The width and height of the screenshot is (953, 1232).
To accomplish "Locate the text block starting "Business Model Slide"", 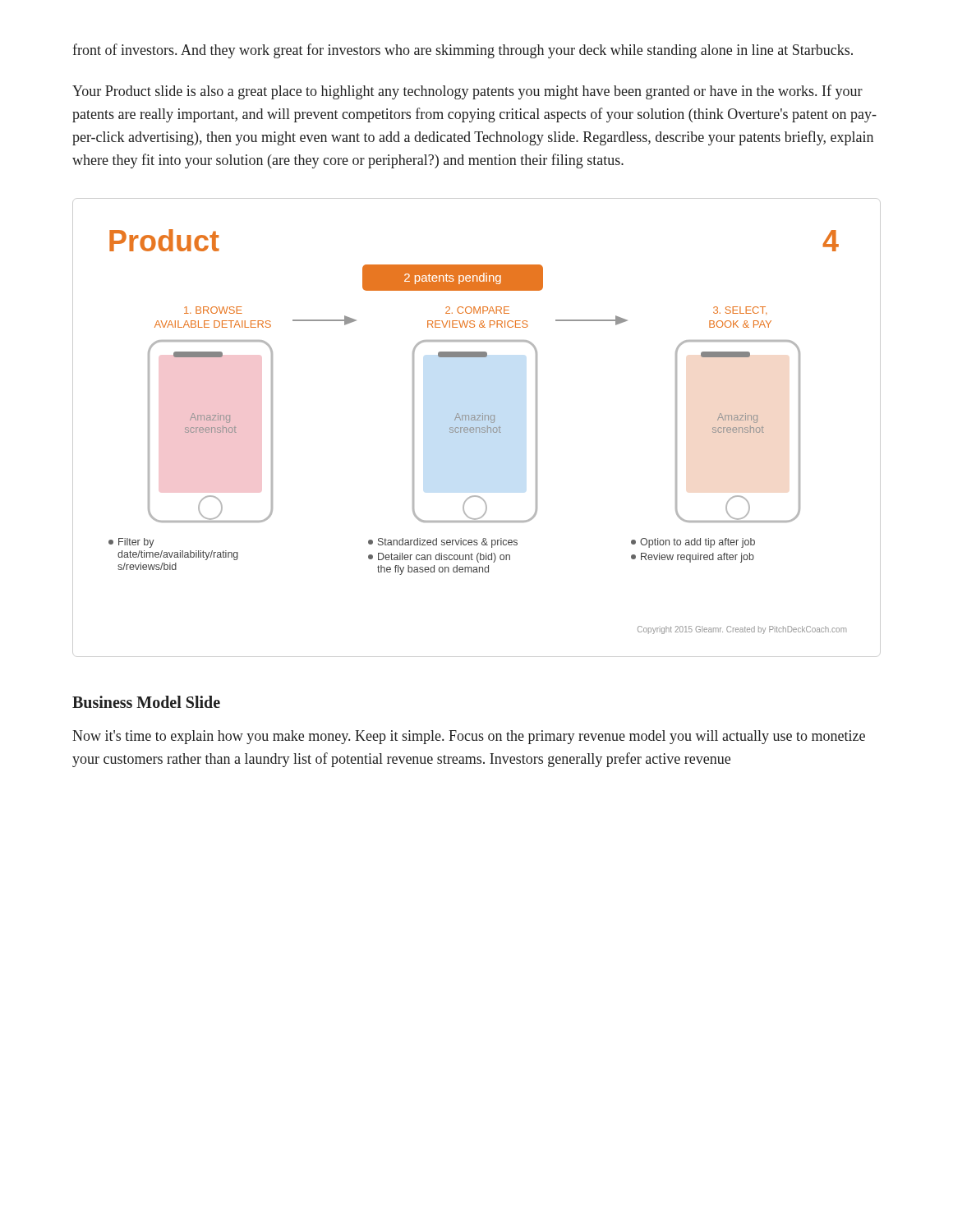I will (x=146, y=703).
